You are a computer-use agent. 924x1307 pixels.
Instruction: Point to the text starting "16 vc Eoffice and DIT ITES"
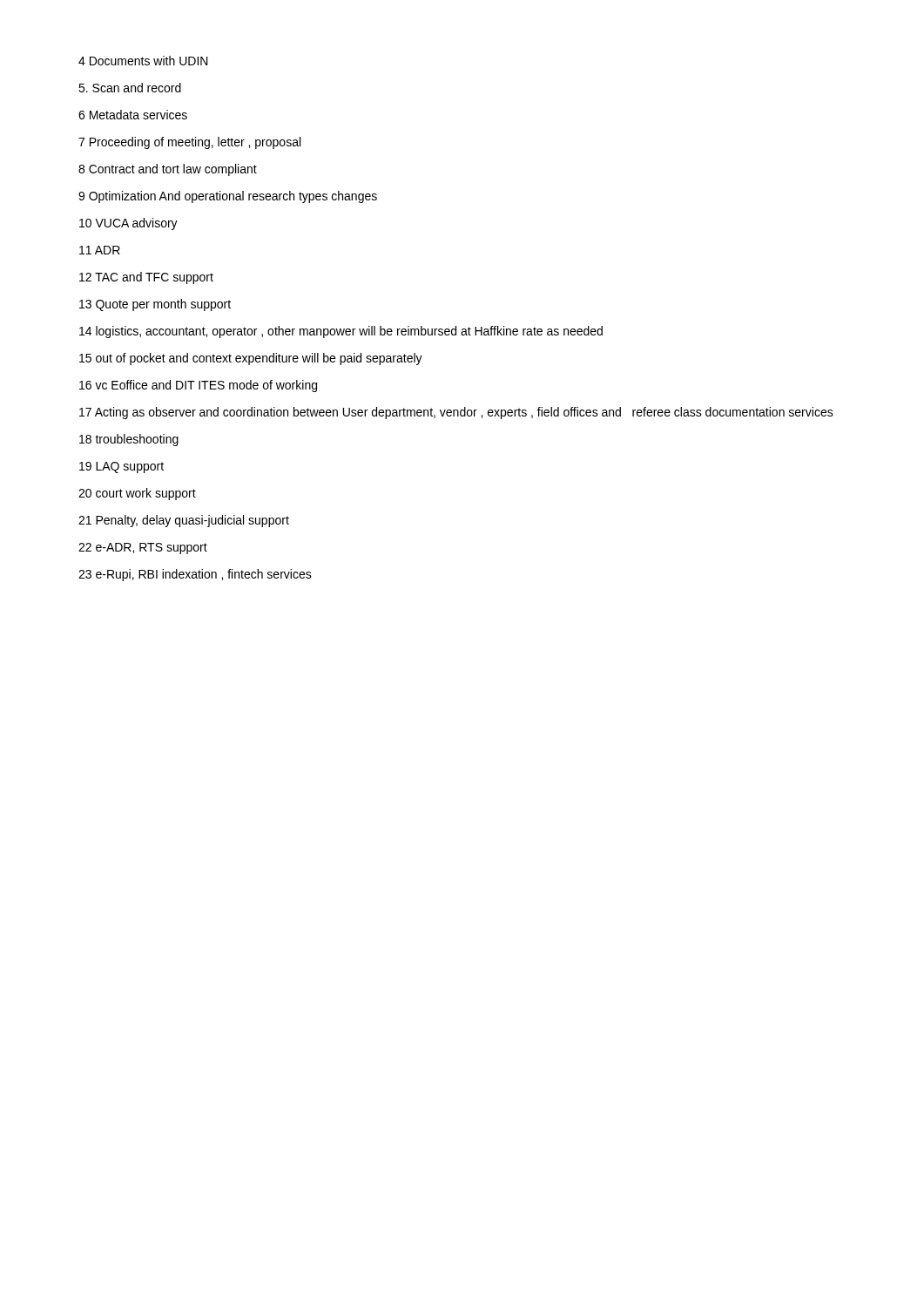pyautogui.click(x=198, y=385)
